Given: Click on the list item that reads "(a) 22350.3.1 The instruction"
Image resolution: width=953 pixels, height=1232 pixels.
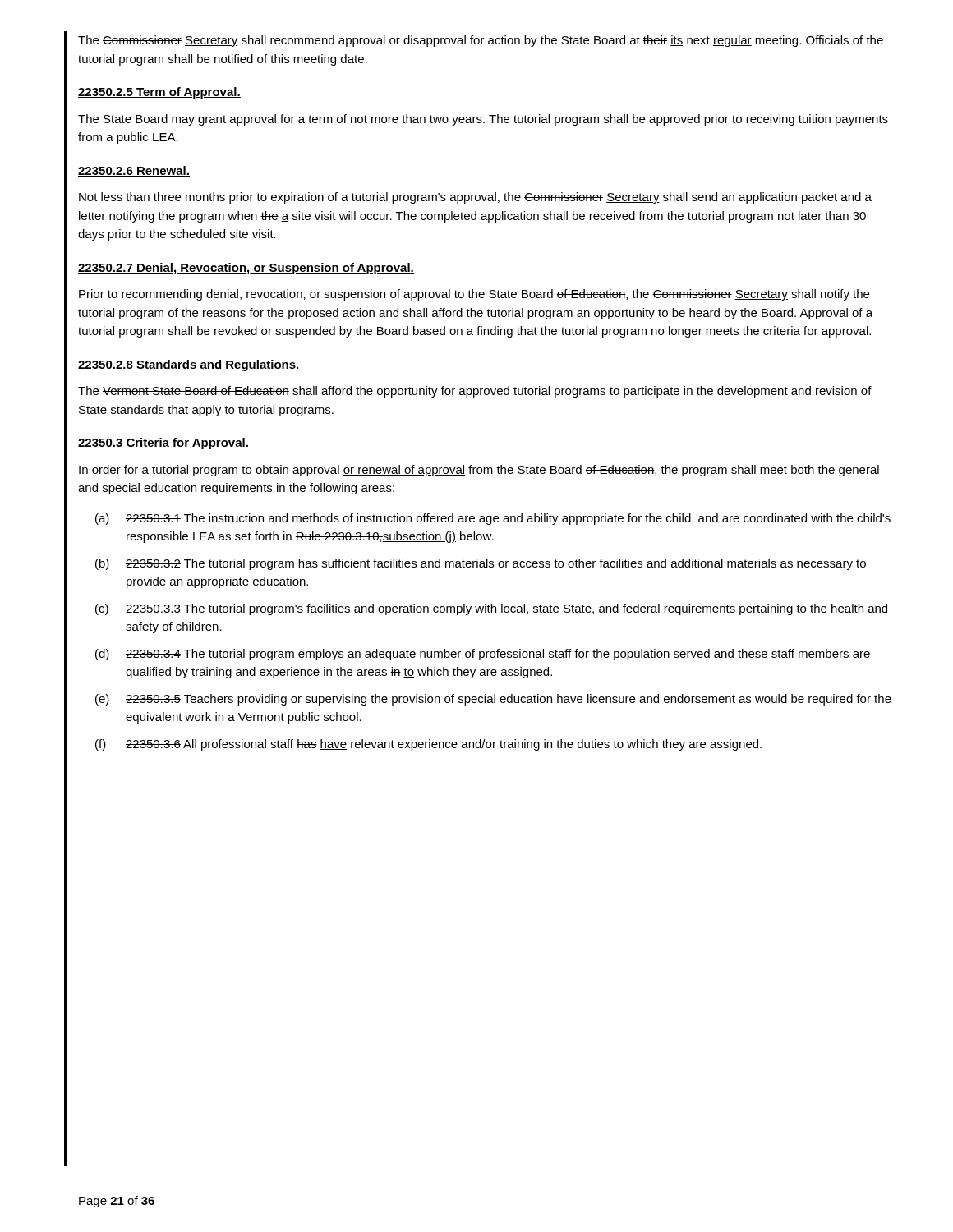Looking at the screenshot, I should (x=495, y=527).
